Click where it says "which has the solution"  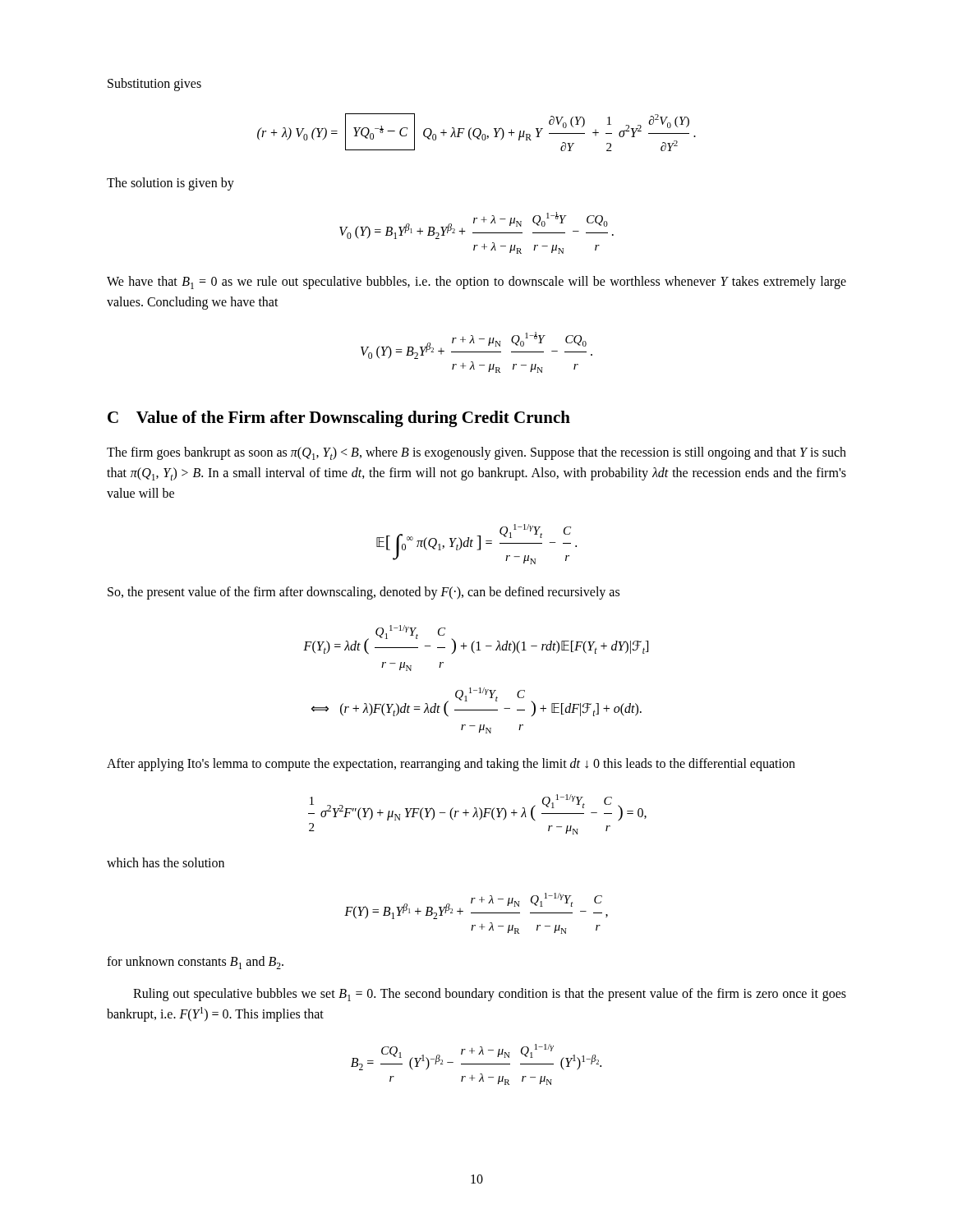pyautogui.click(x=166, y=862)
